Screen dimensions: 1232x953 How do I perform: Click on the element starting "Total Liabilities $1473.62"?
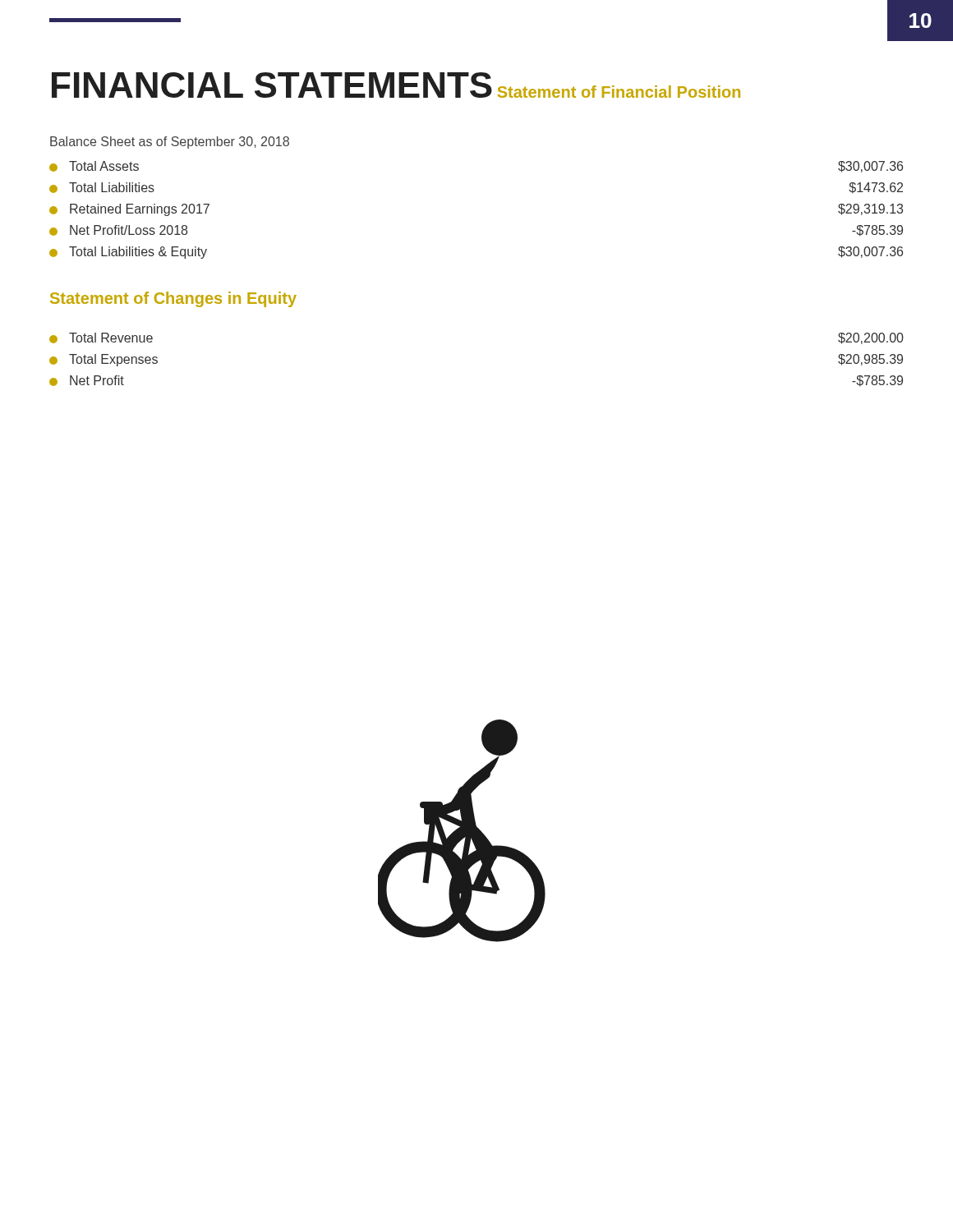click(102, 188)
